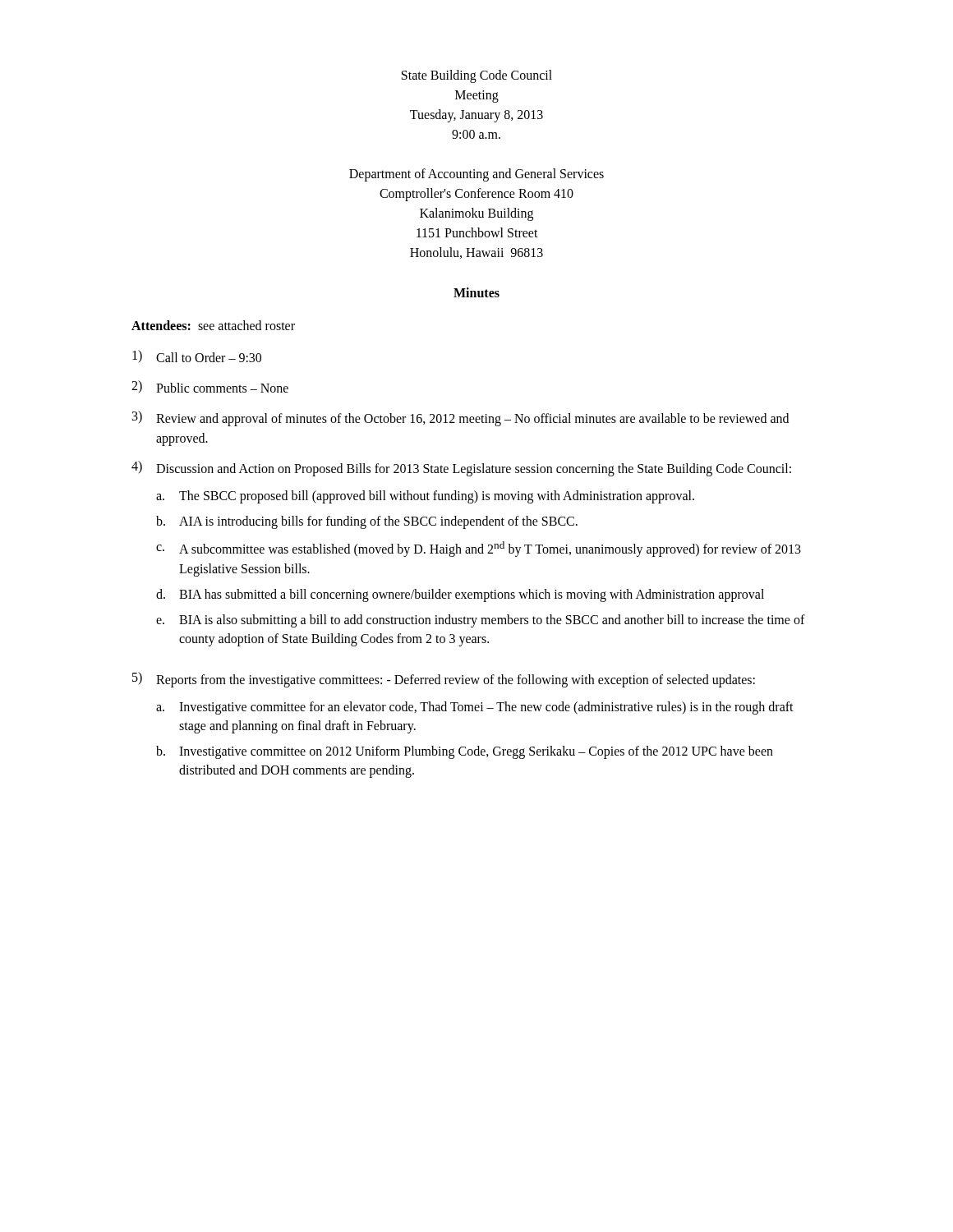Locate the list item containing "4) Discussion and Action on Proposed Bills for"
Screen dimensions: 1232x953
coord(476,557)
